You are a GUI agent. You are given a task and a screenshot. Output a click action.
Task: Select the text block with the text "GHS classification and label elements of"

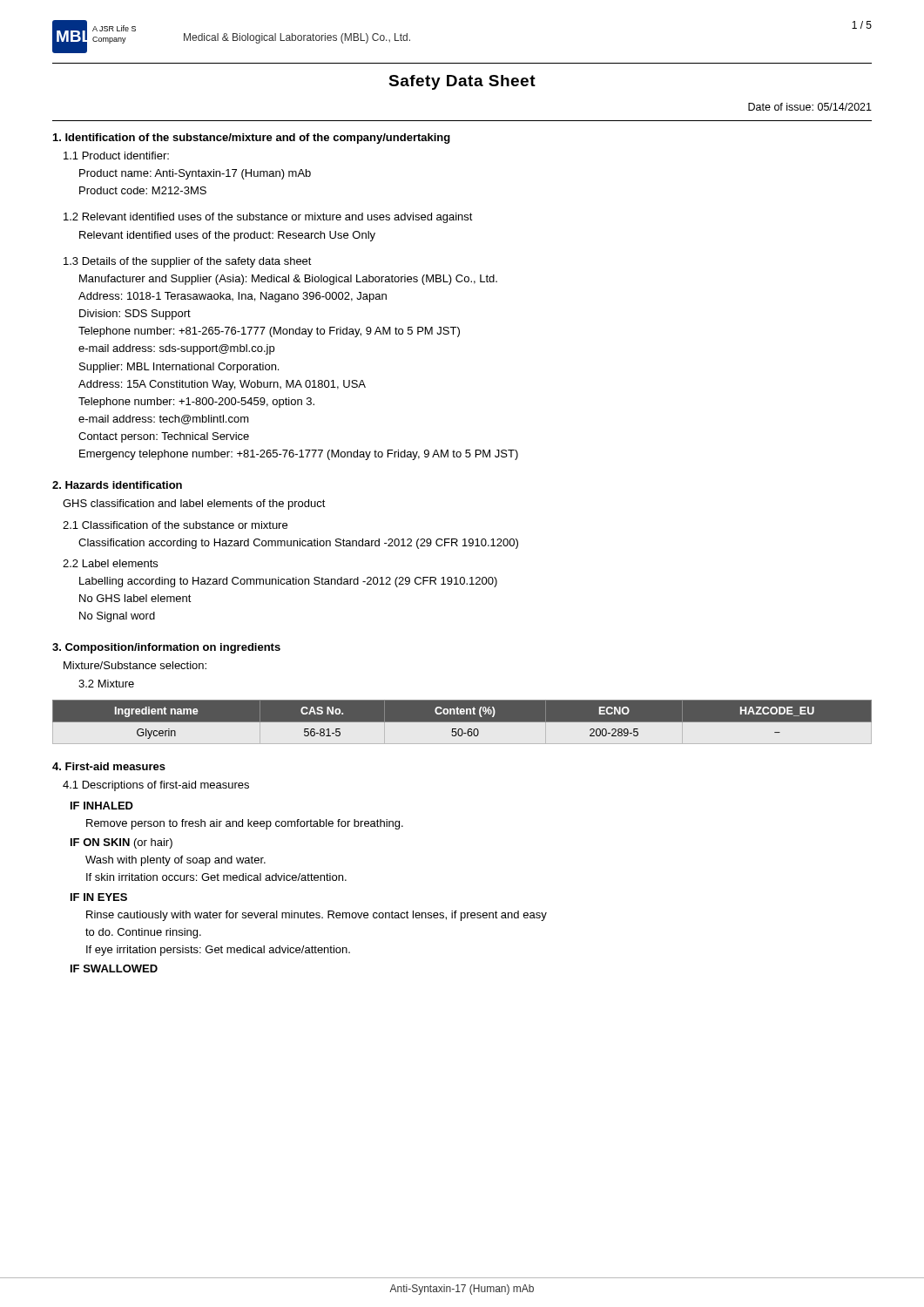(x=194, y=505)
